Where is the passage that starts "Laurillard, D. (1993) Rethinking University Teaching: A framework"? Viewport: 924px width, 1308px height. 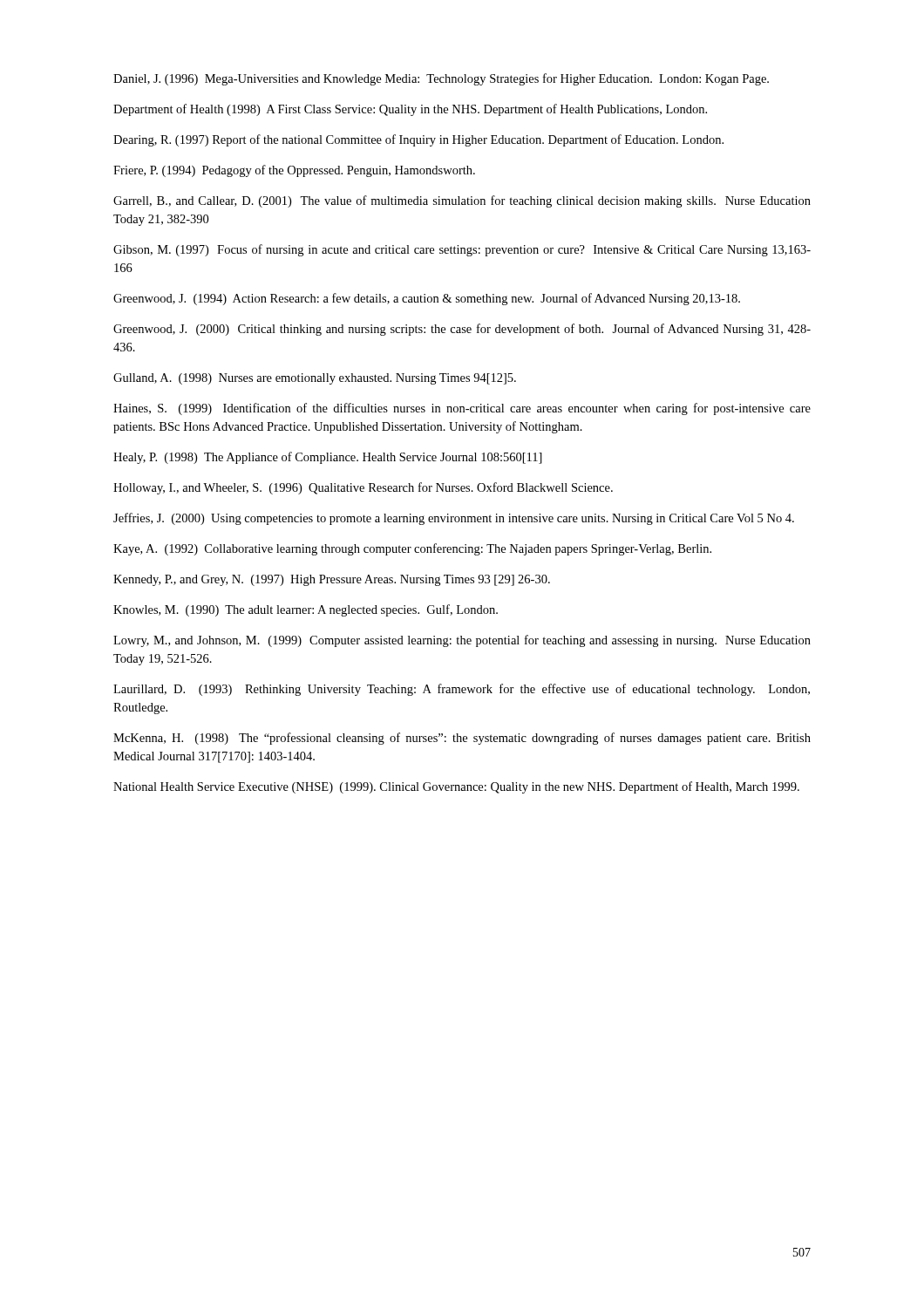462,698
